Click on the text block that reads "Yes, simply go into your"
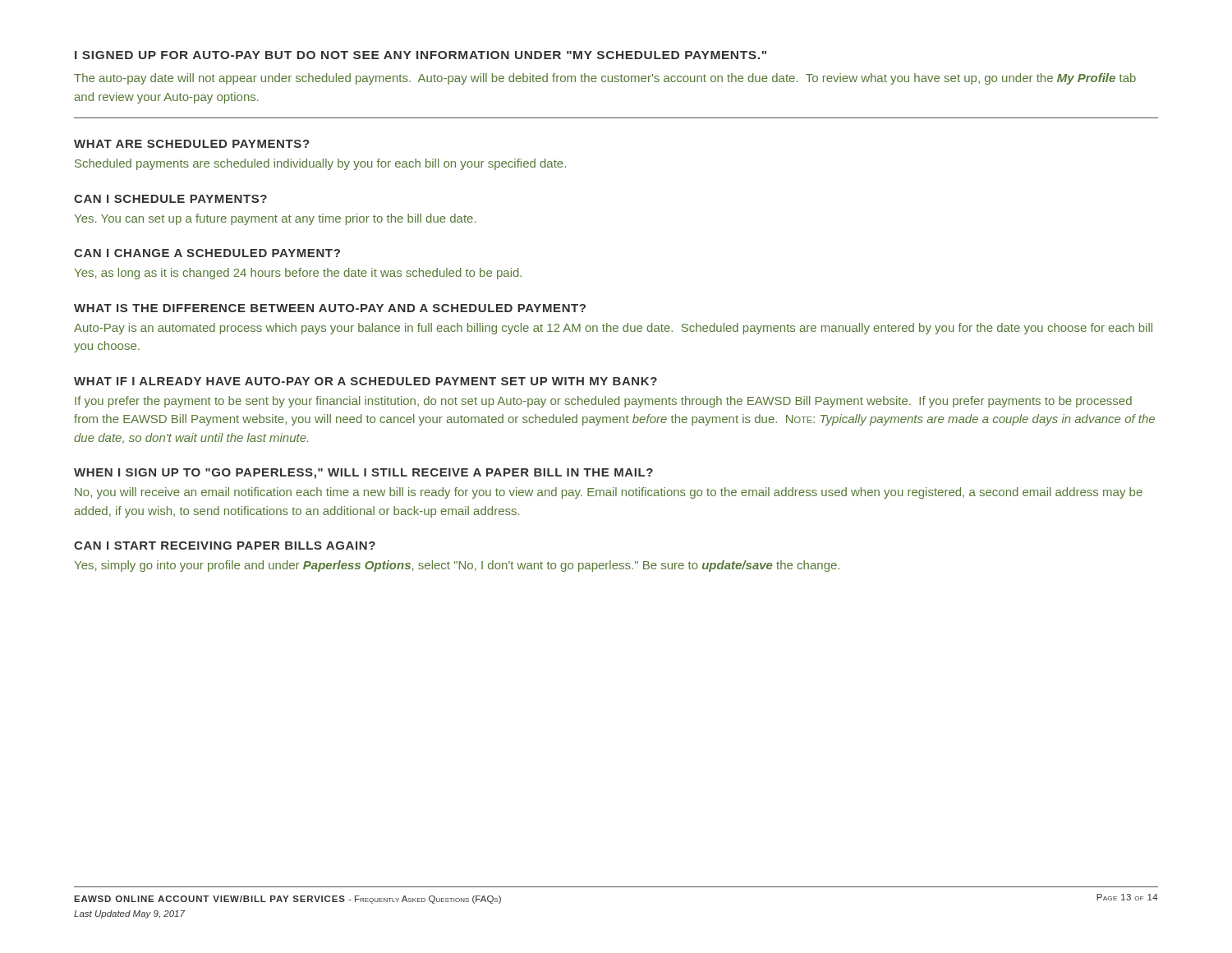Screen dimensions: 953x1232 (457, 565)
